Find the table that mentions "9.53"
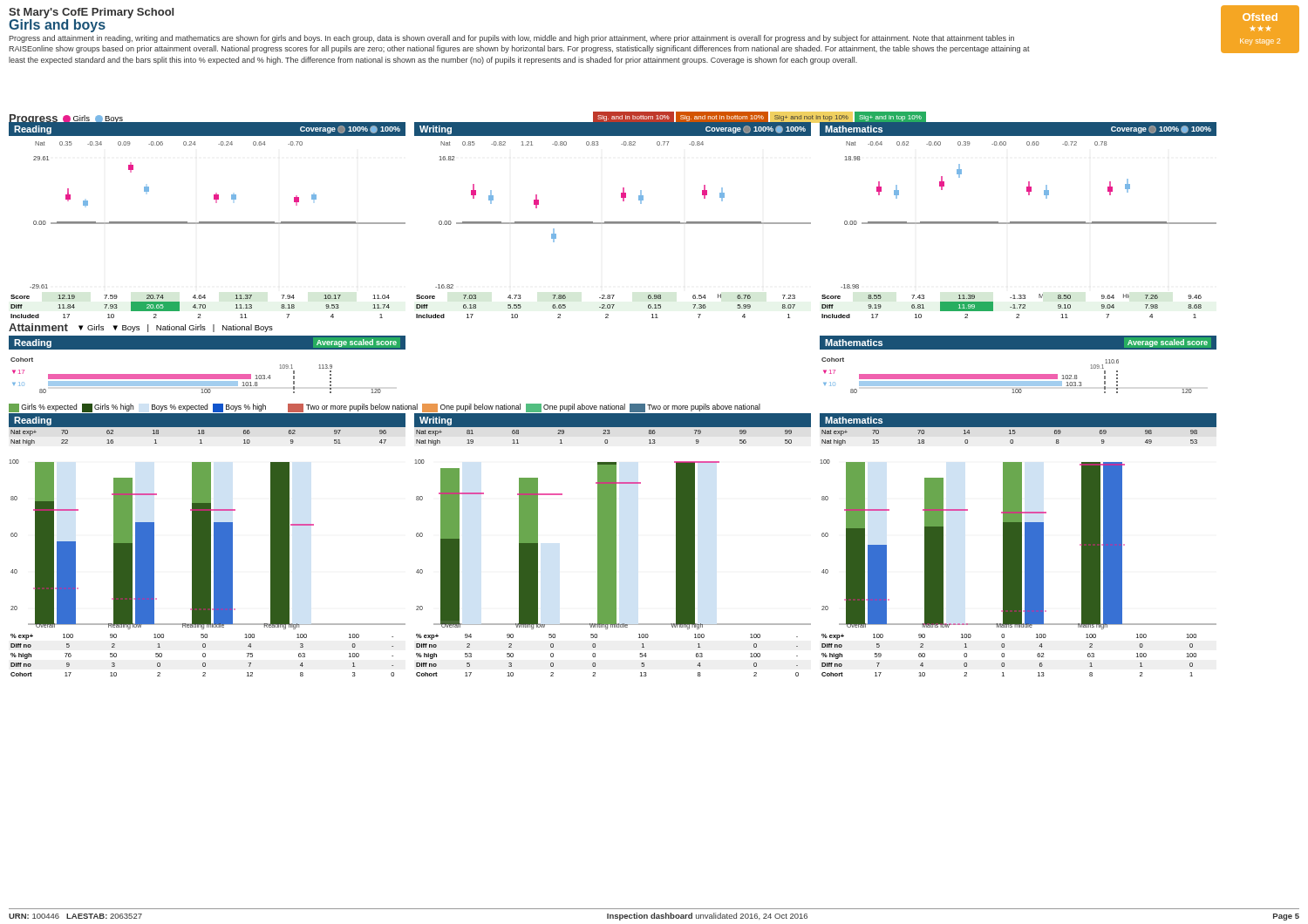 point(207,306)
